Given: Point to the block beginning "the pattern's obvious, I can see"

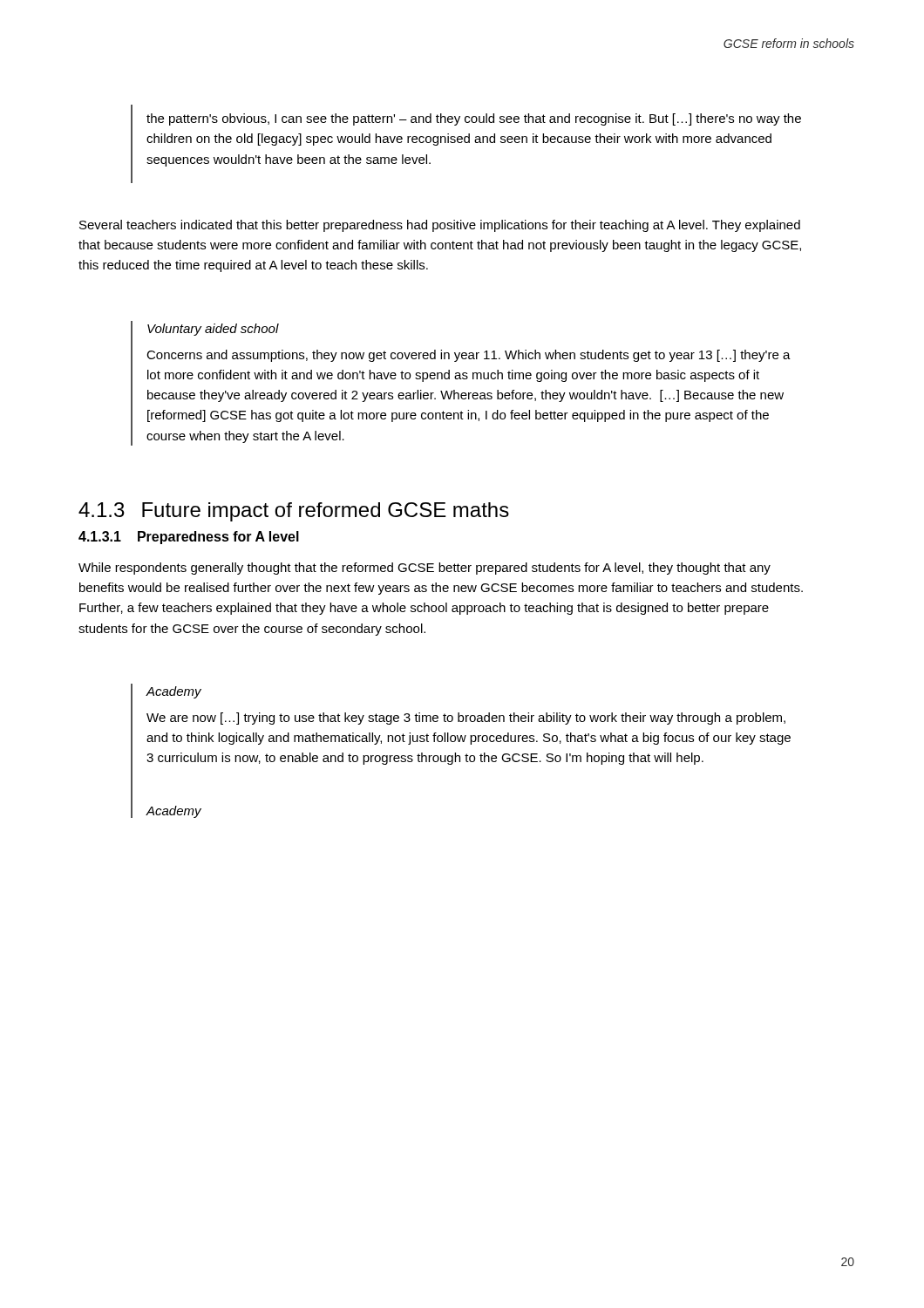Looking at the screenshot, I should [474, 139].
